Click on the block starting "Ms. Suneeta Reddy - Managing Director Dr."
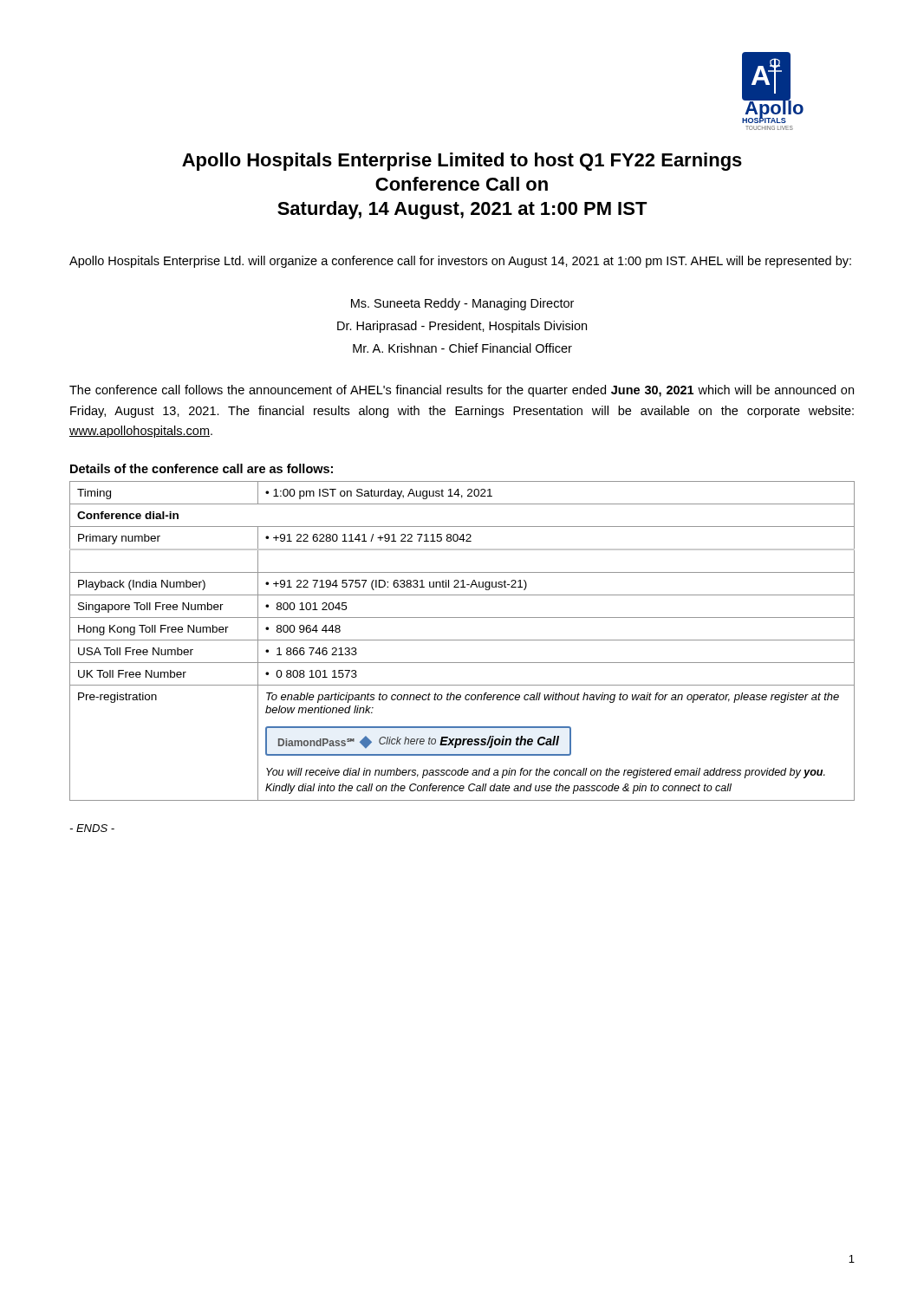The height and width of the screenshot is (1300, 924). click(x=462, y=326)
